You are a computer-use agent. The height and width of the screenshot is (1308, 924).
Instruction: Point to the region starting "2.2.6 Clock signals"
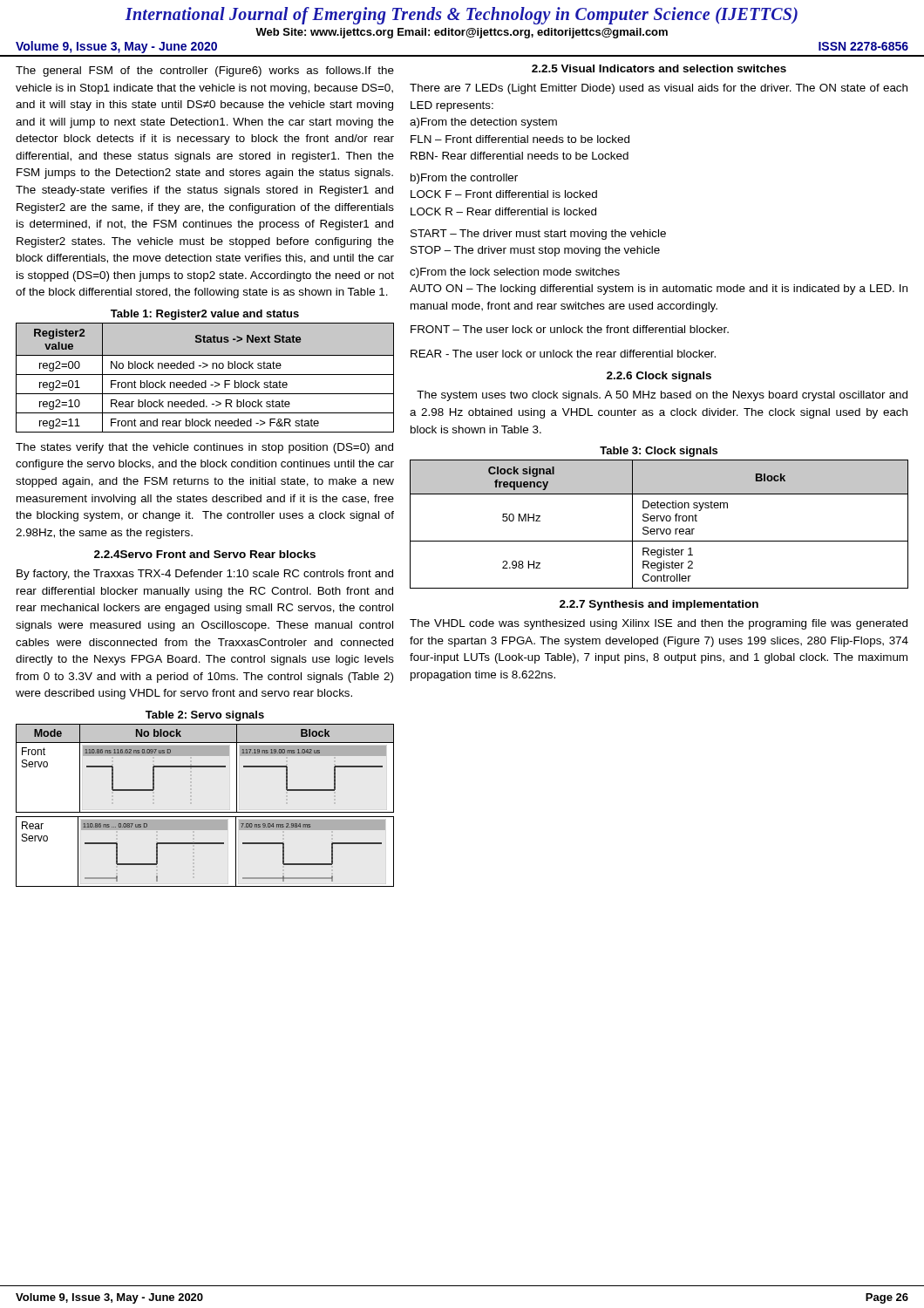(659, 376)
